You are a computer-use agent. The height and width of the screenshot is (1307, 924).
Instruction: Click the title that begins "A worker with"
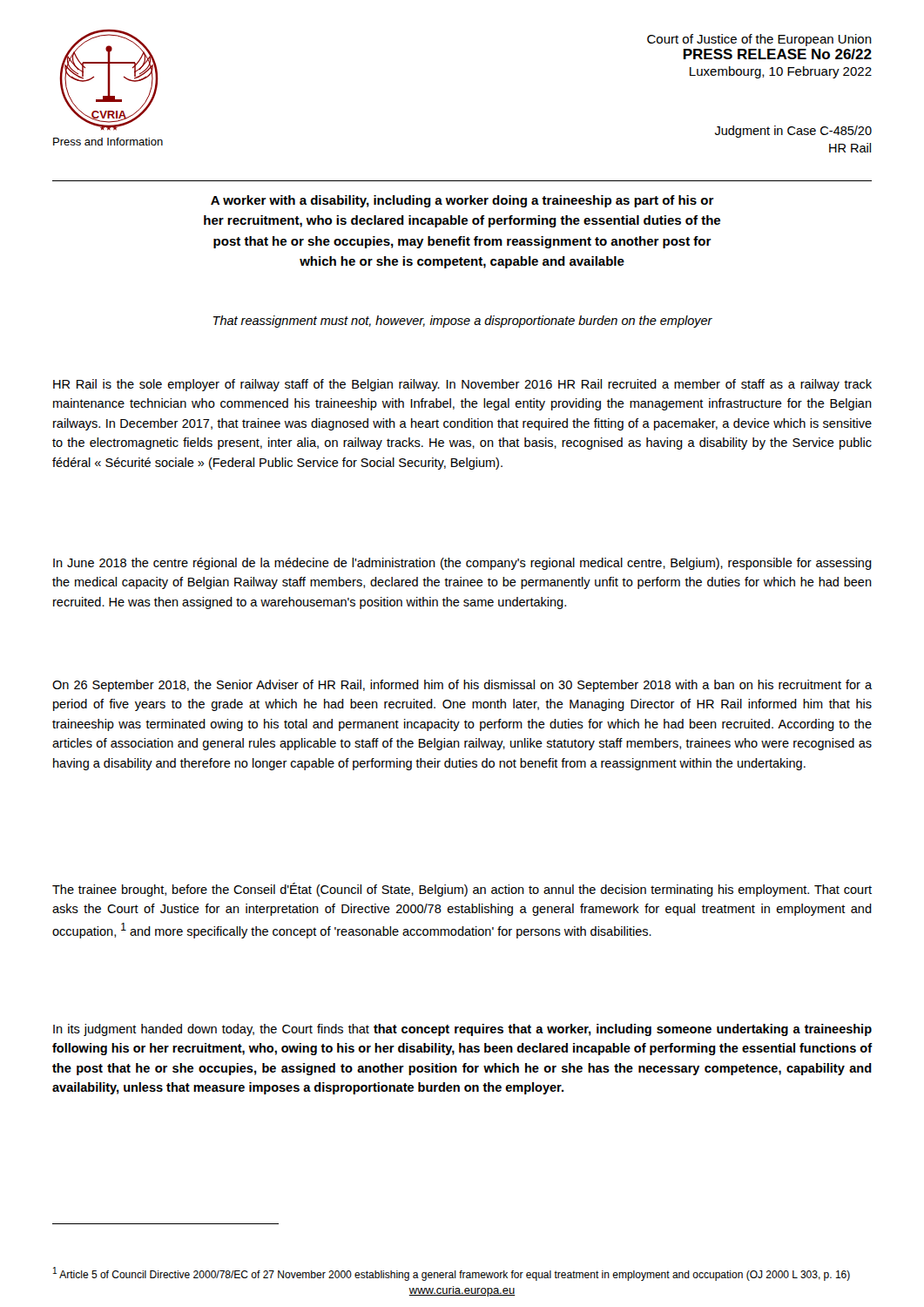(x=462, y=230)
